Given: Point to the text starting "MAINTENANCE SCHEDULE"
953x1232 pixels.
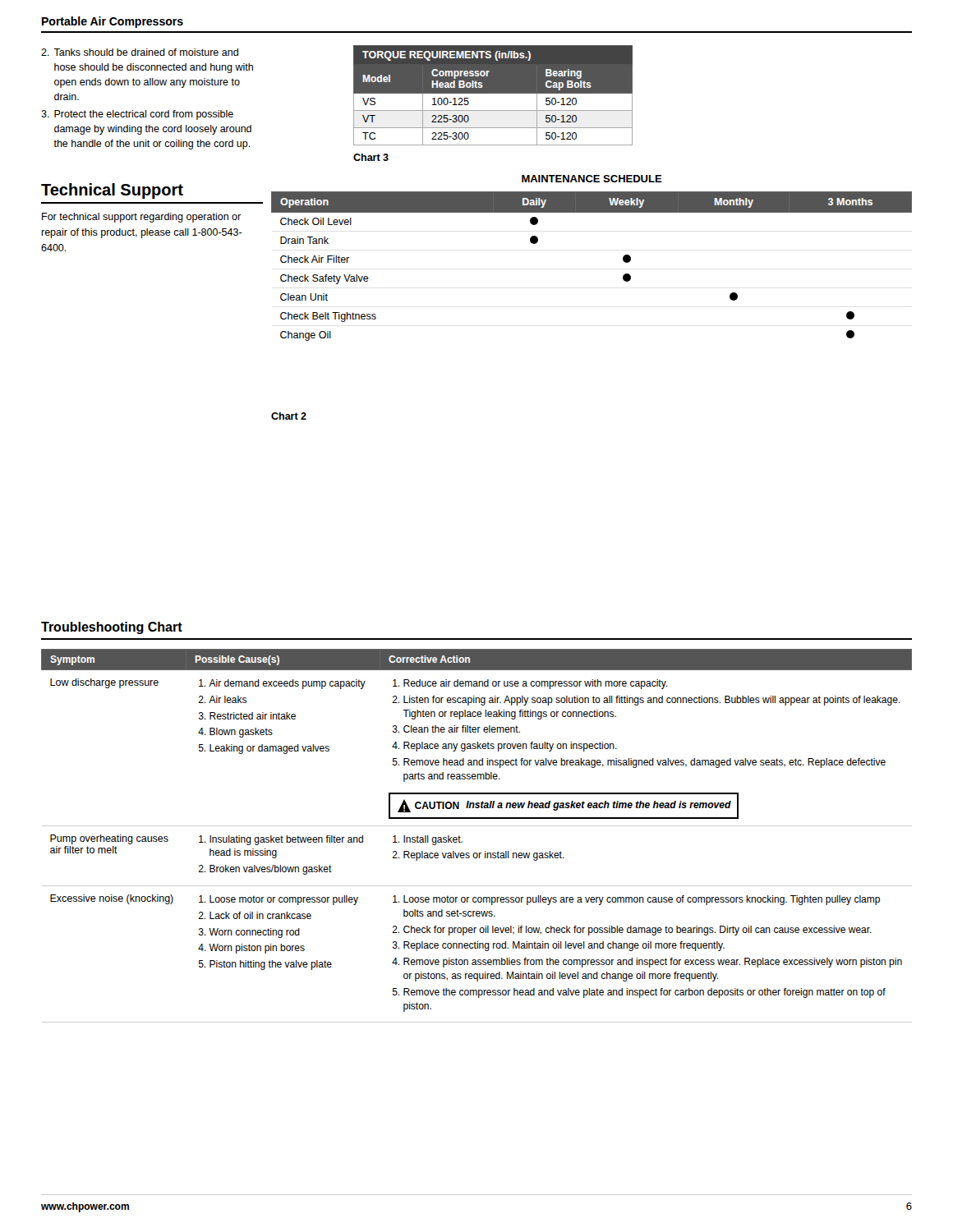Looking at the screenshot, I should 592,179.
